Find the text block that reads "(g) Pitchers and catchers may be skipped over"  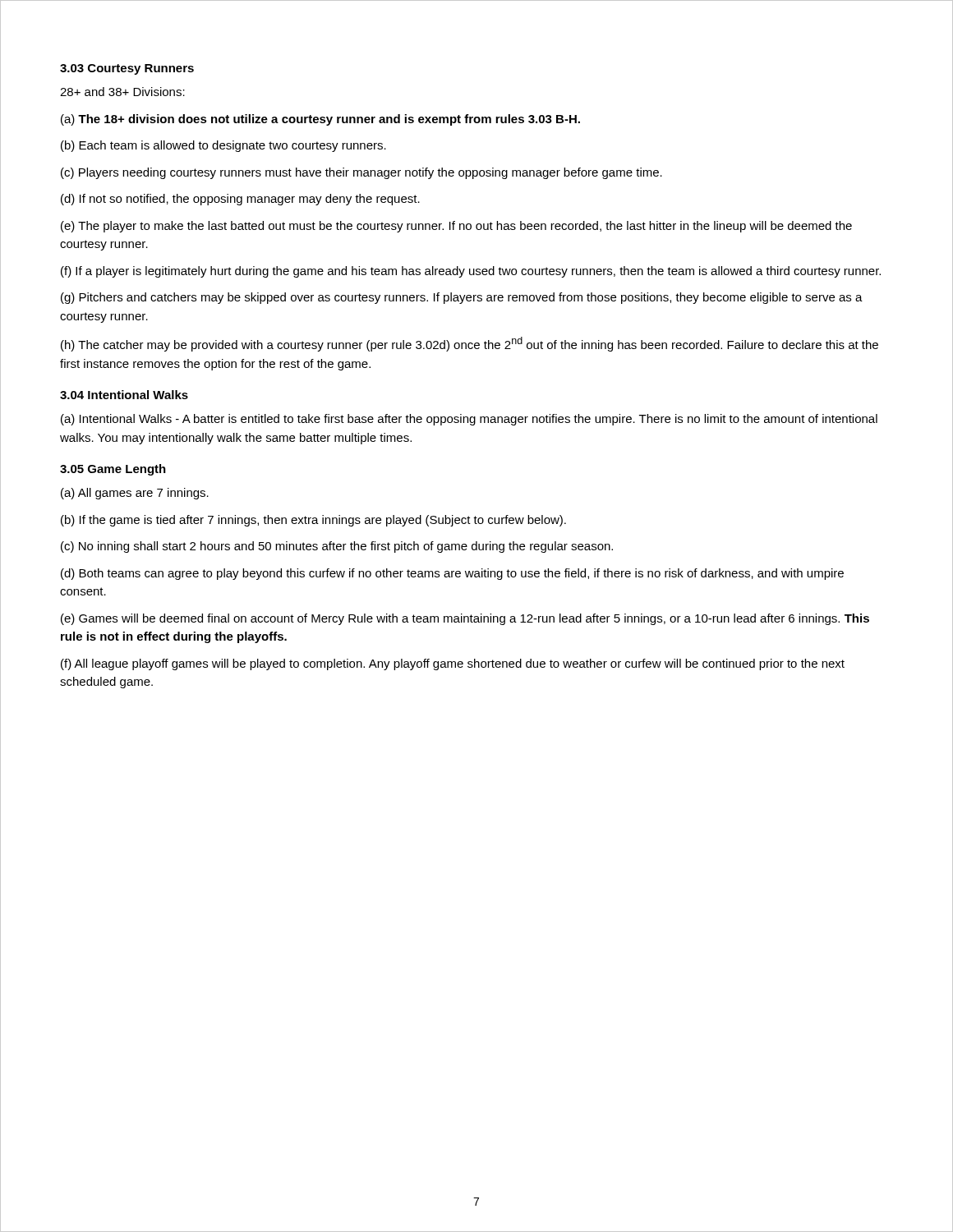click(x=461, y=306)
